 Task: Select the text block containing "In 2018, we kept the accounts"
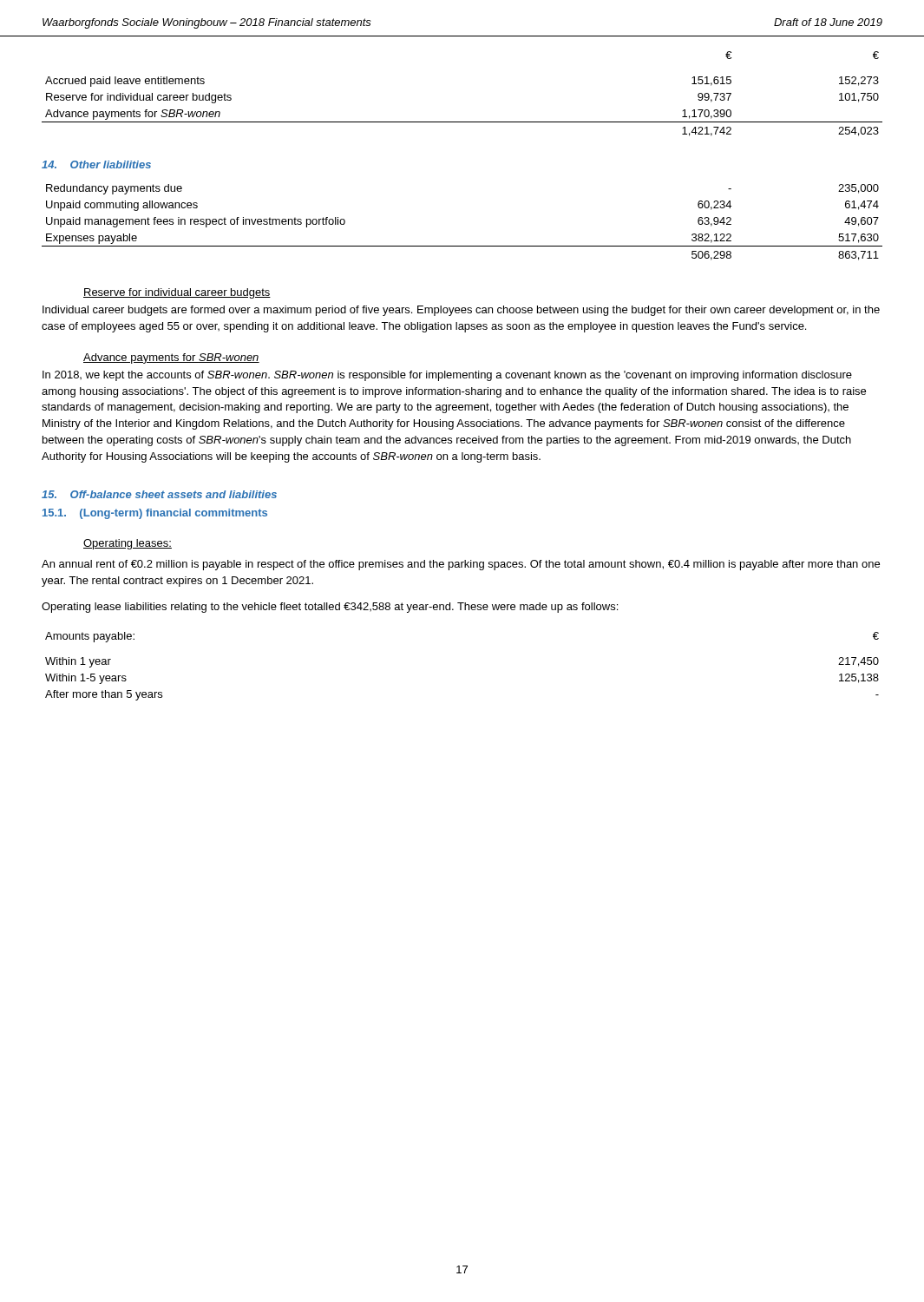click(x=454, y=415)
